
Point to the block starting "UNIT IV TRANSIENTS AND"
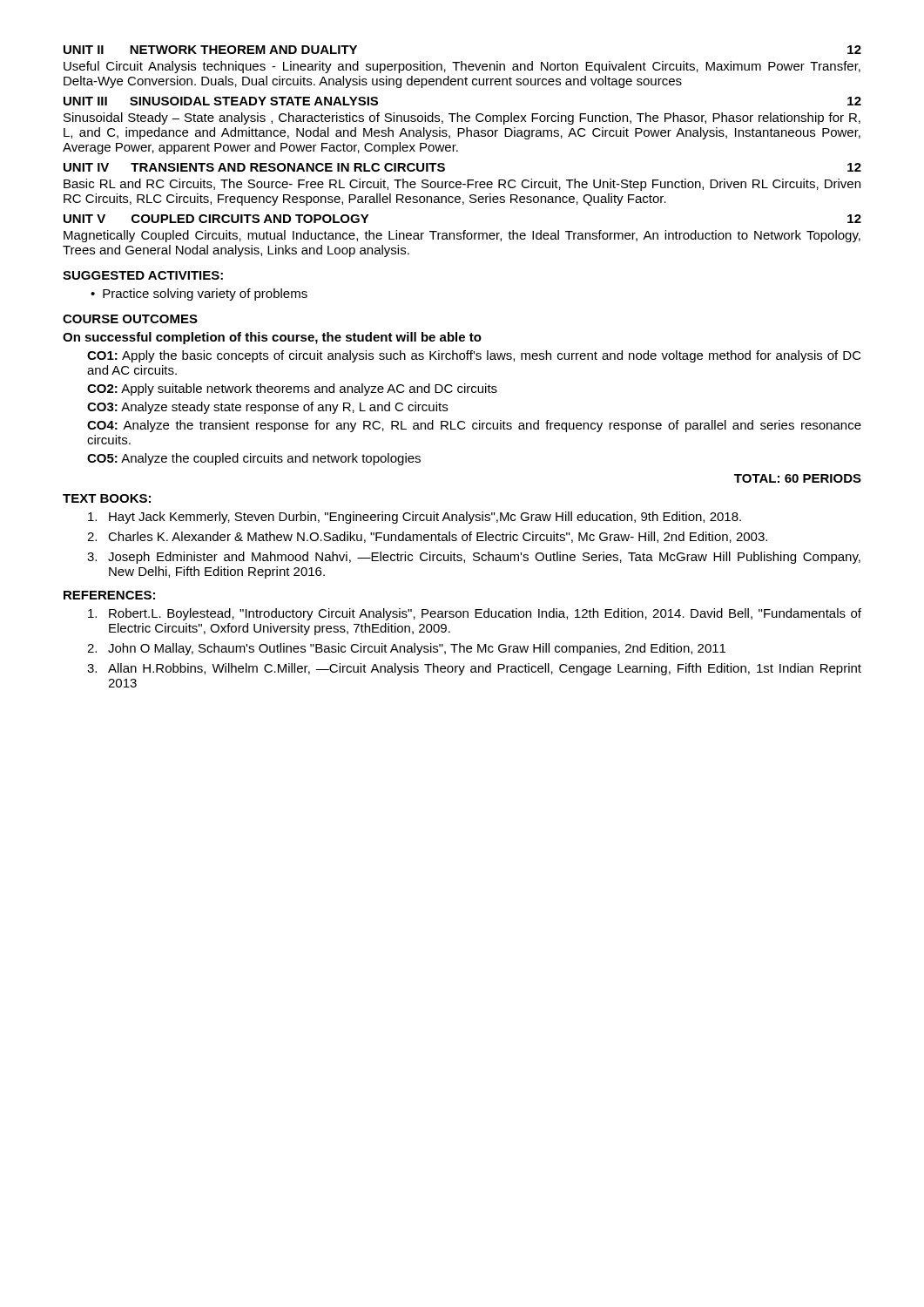[83, 167]
